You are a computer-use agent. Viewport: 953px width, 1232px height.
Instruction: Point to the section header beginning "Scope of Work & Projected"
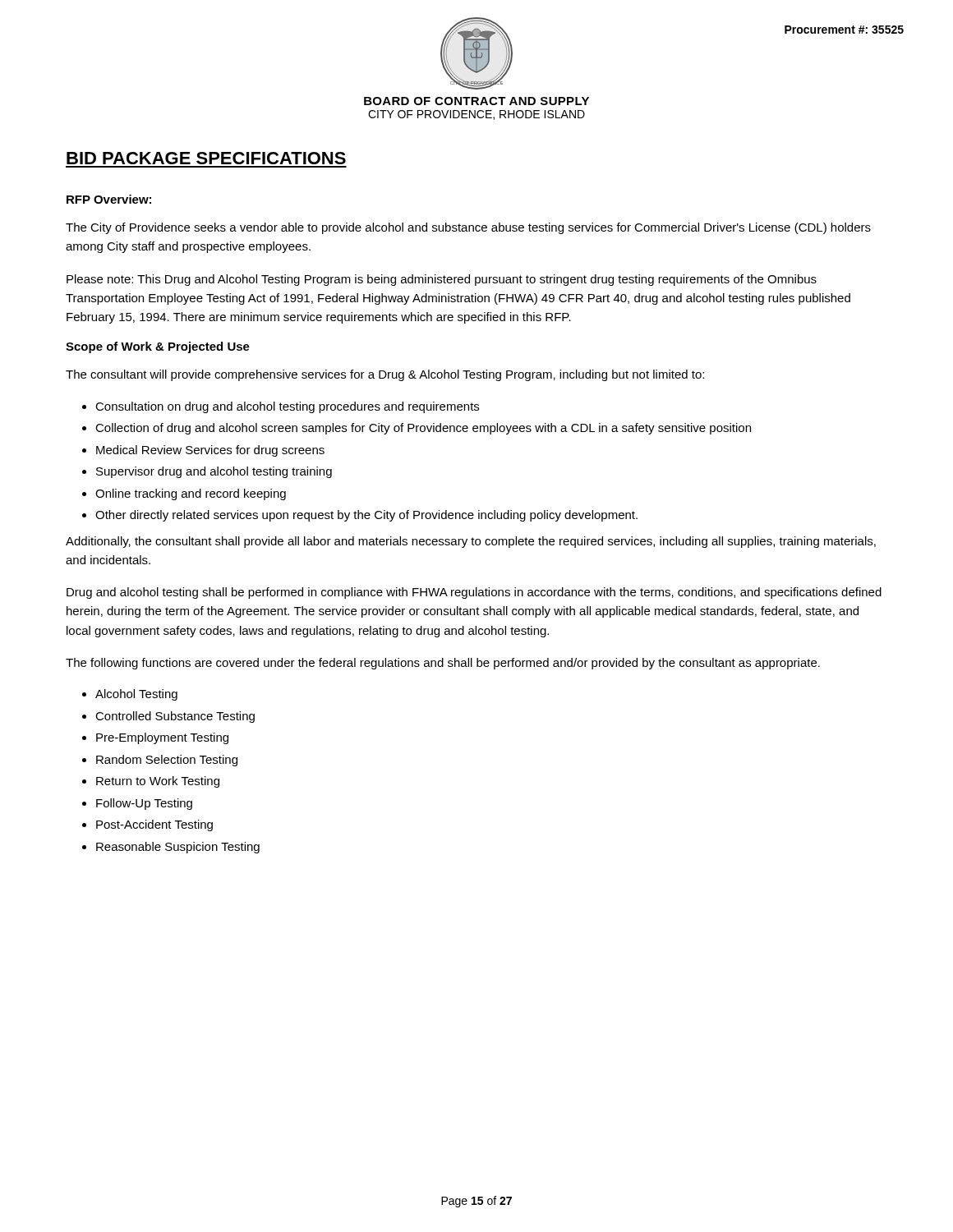tap(158, 347)
